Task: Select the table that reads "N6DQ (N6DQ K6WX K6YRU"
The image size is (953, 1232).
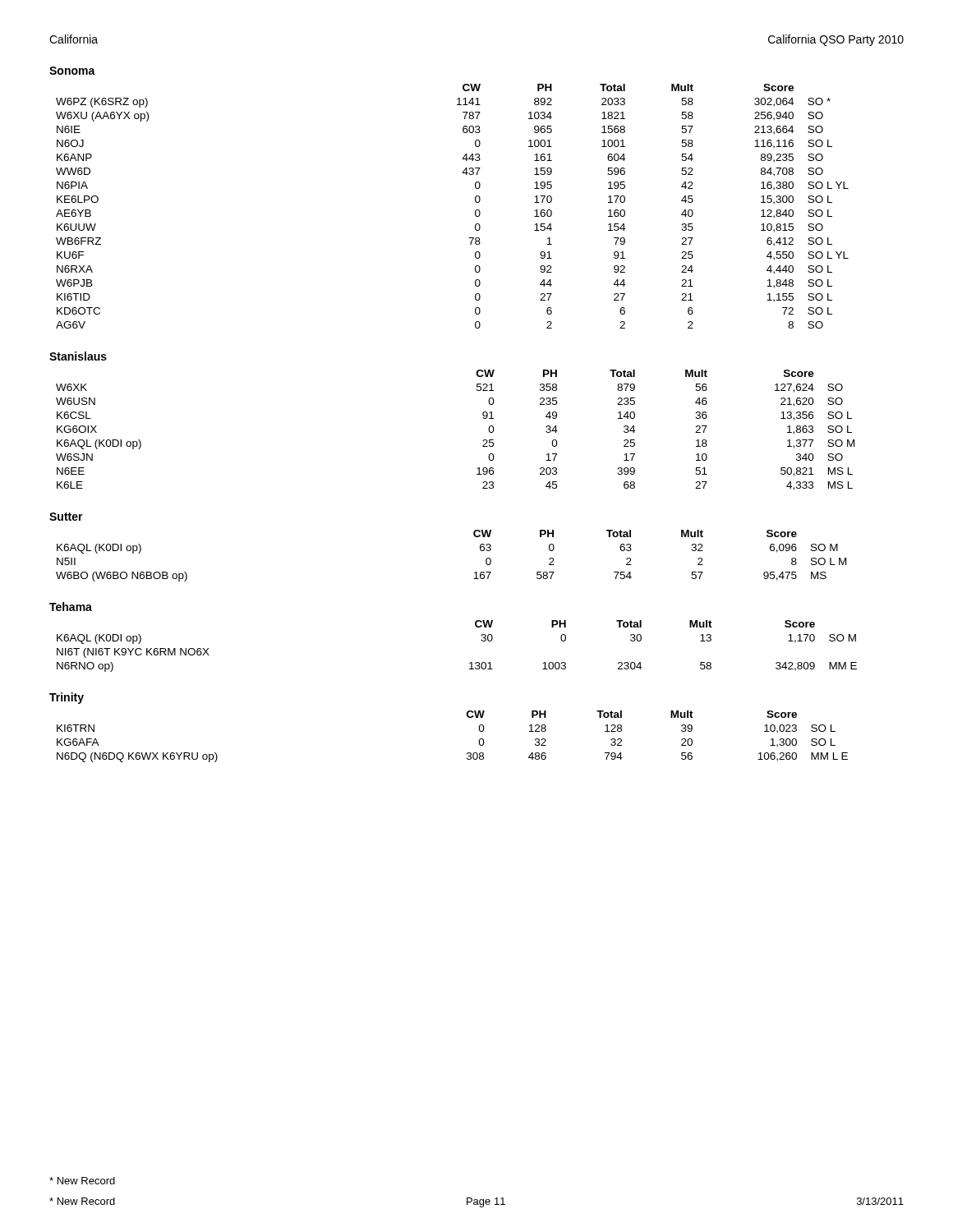Action: pos(476,735)
